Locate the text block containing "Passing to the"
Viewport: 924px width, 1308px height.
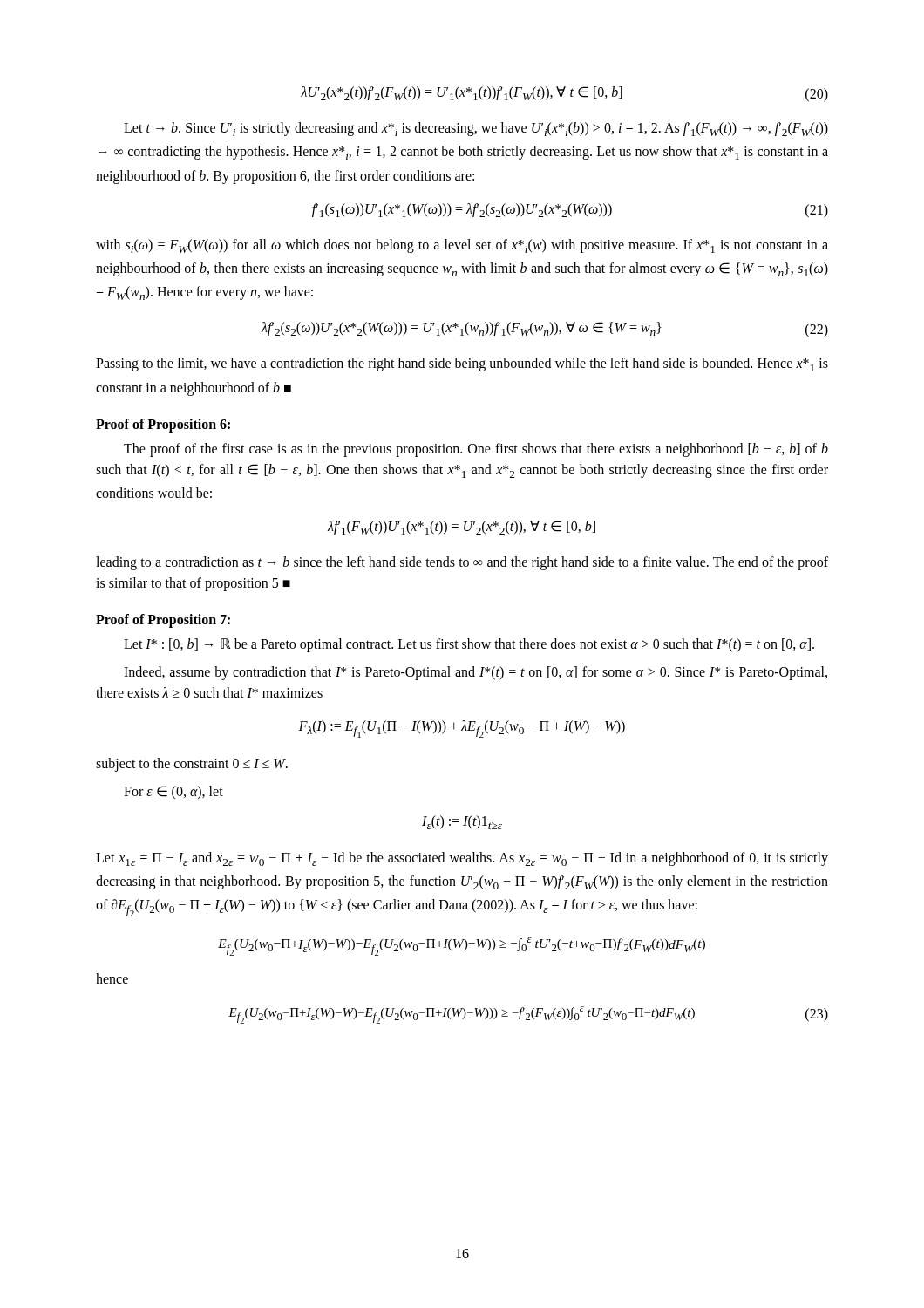462,376
